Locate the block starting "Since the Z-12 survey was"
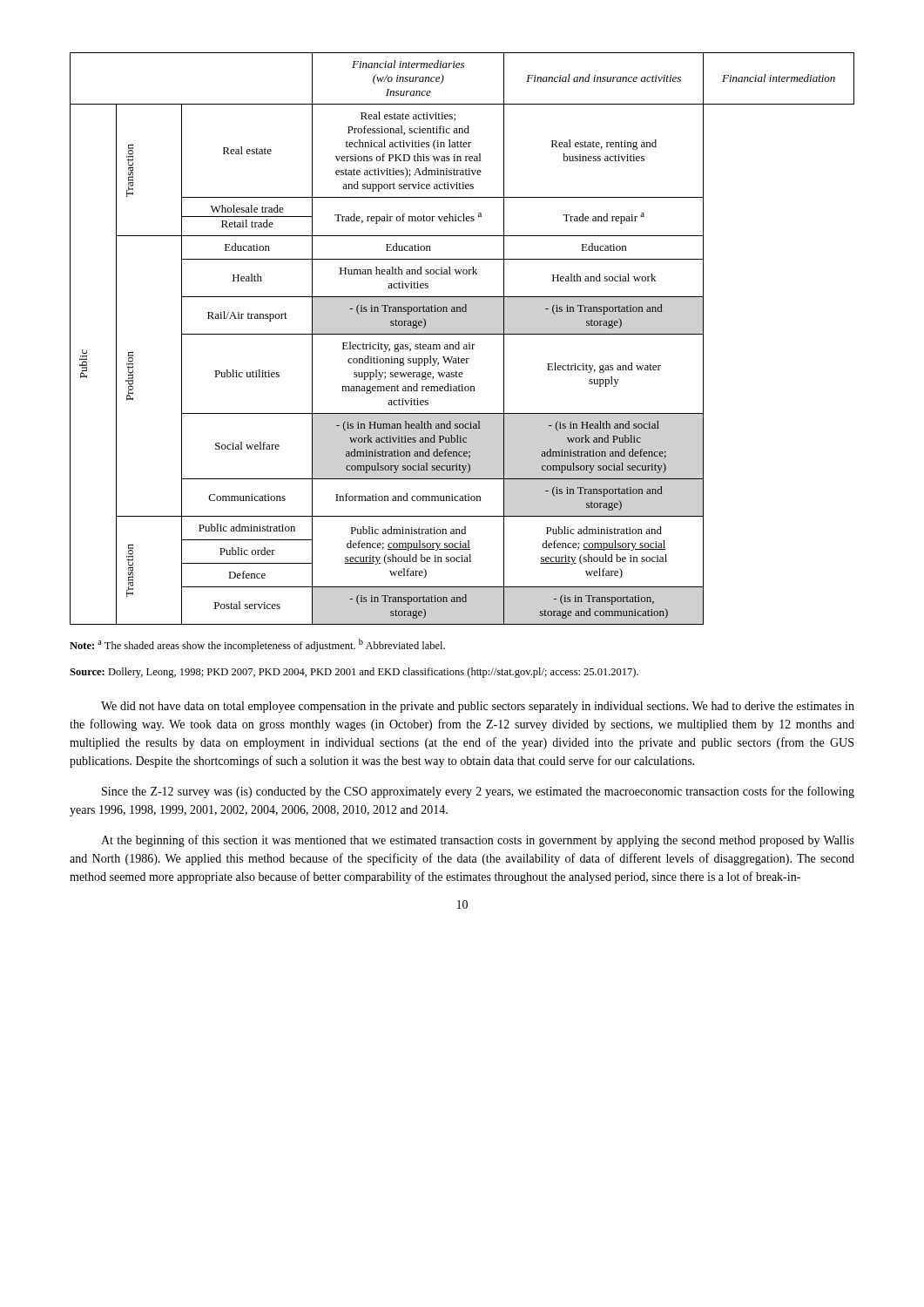The image size is (924, 1307). click(x=462, y=801)
